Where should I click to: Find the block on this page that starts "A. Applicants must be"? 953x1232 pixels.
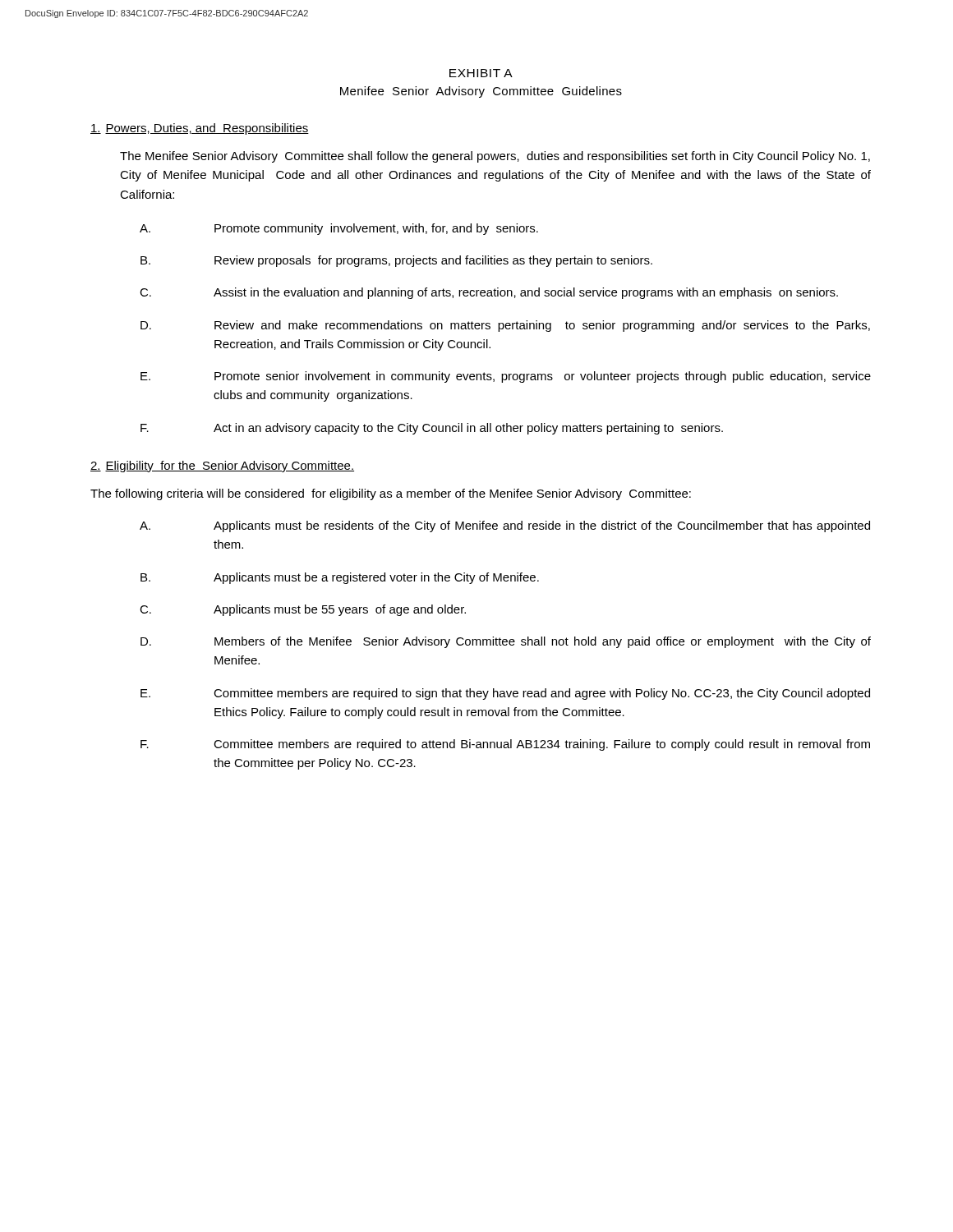coord(505,526)
